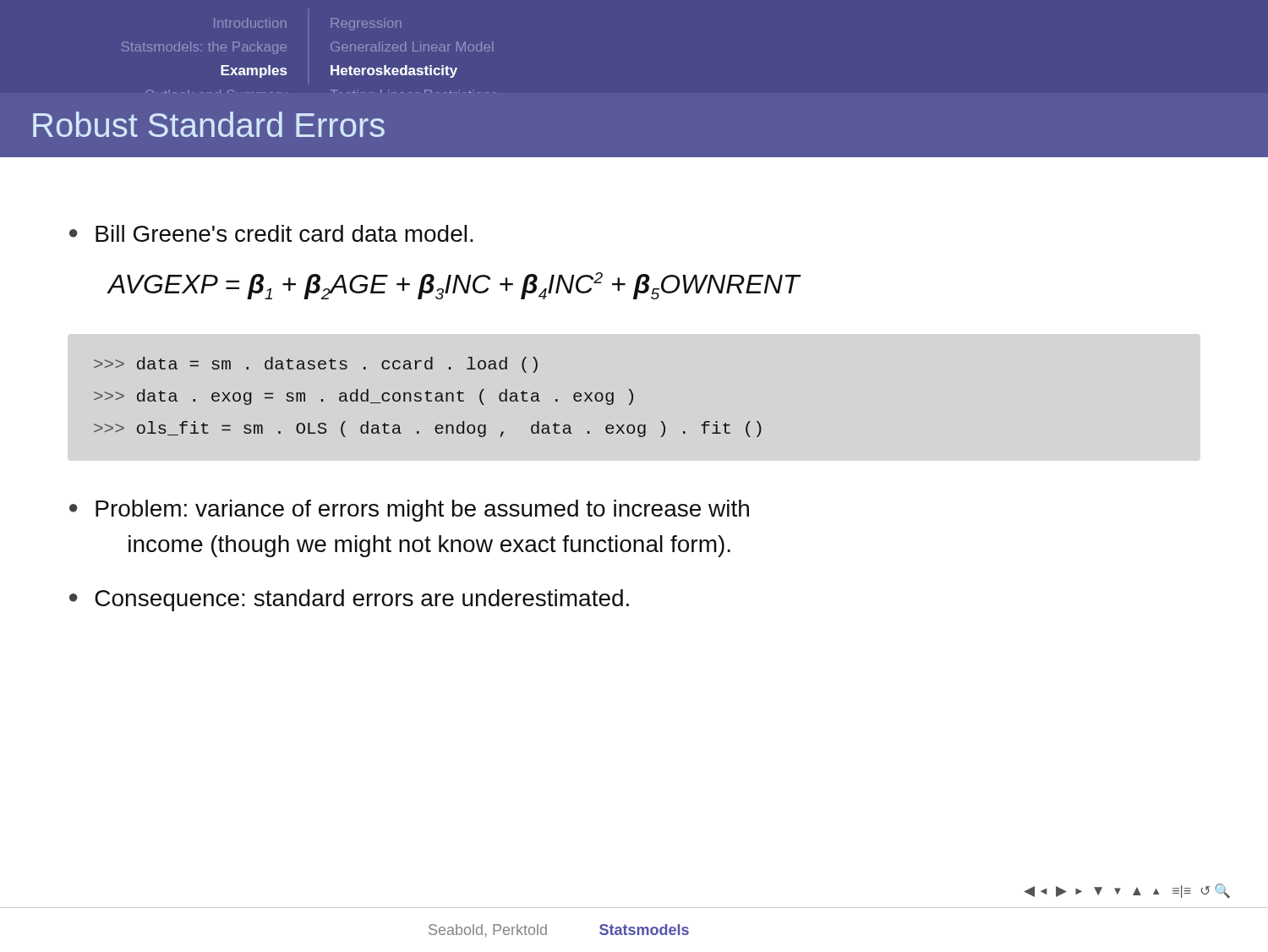Find the block on this page that starts ">>> data = sm . datasets ."
The width and height of the screenshot is (1268, 952).
point(429,397)
